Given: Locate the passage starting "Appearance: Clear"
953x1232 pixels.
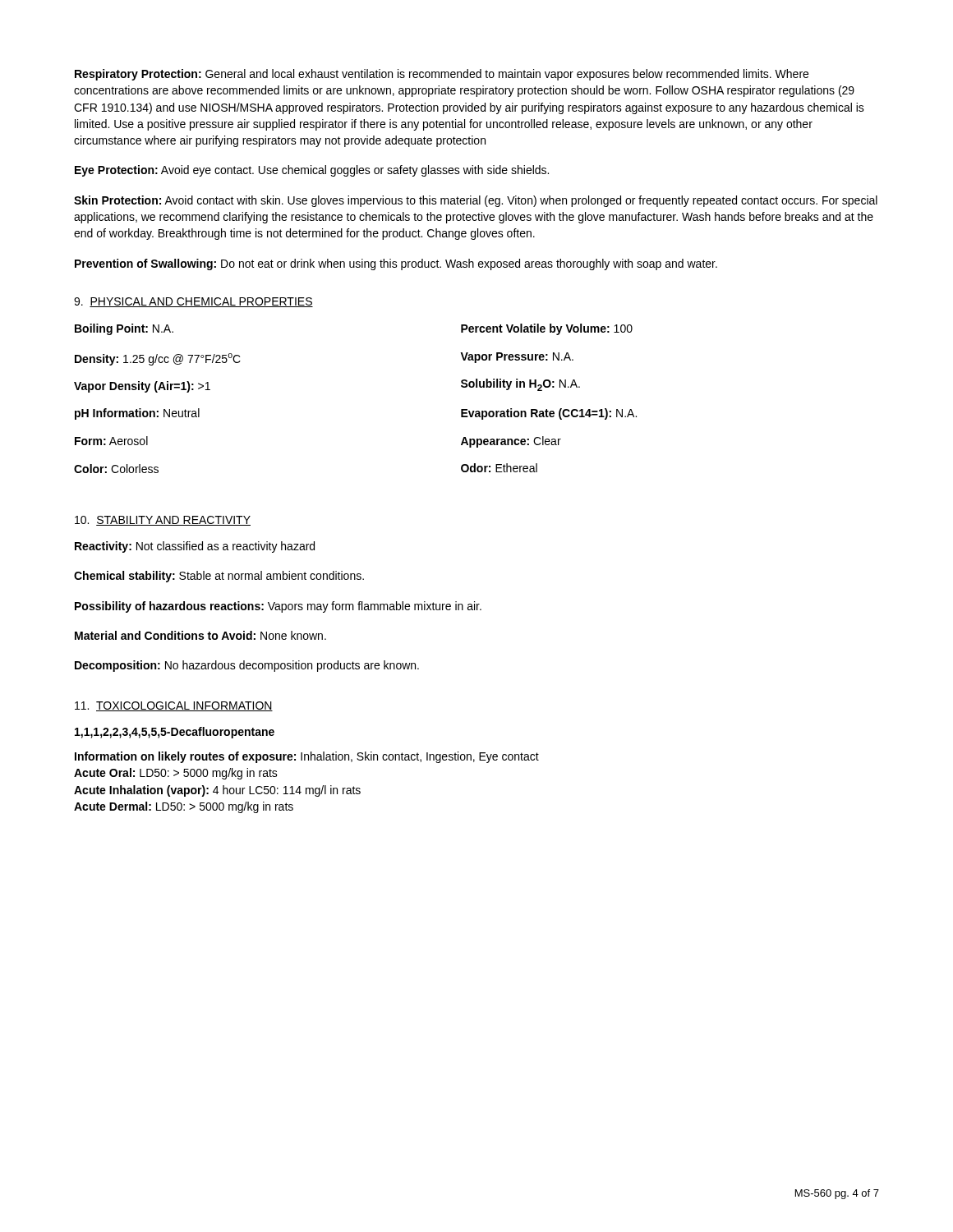Looking at the screenshot, I should point(511,441).
